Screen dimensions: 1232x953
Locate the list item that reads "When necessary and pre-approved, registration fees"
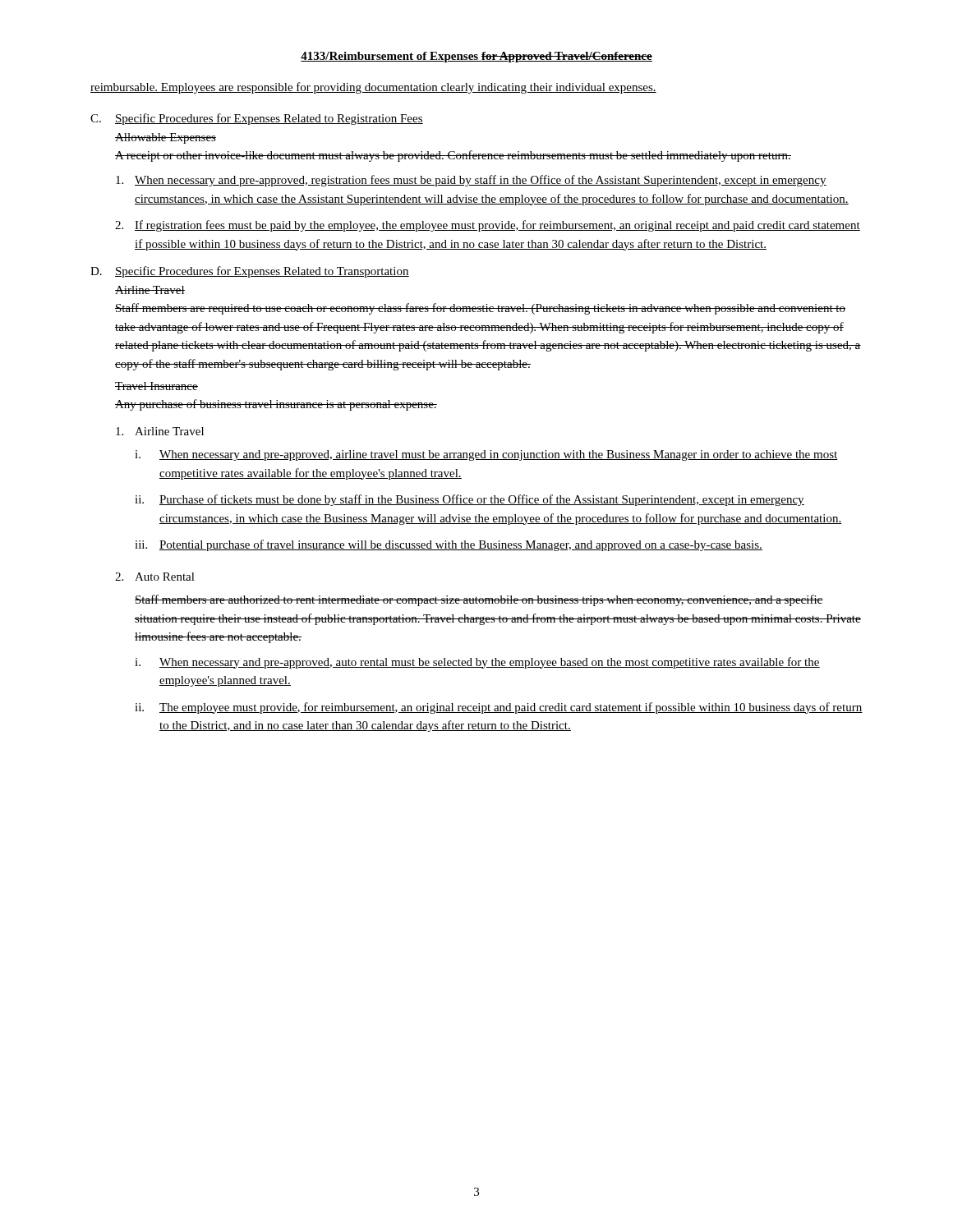pyautogui.click(x=489, y=189)
